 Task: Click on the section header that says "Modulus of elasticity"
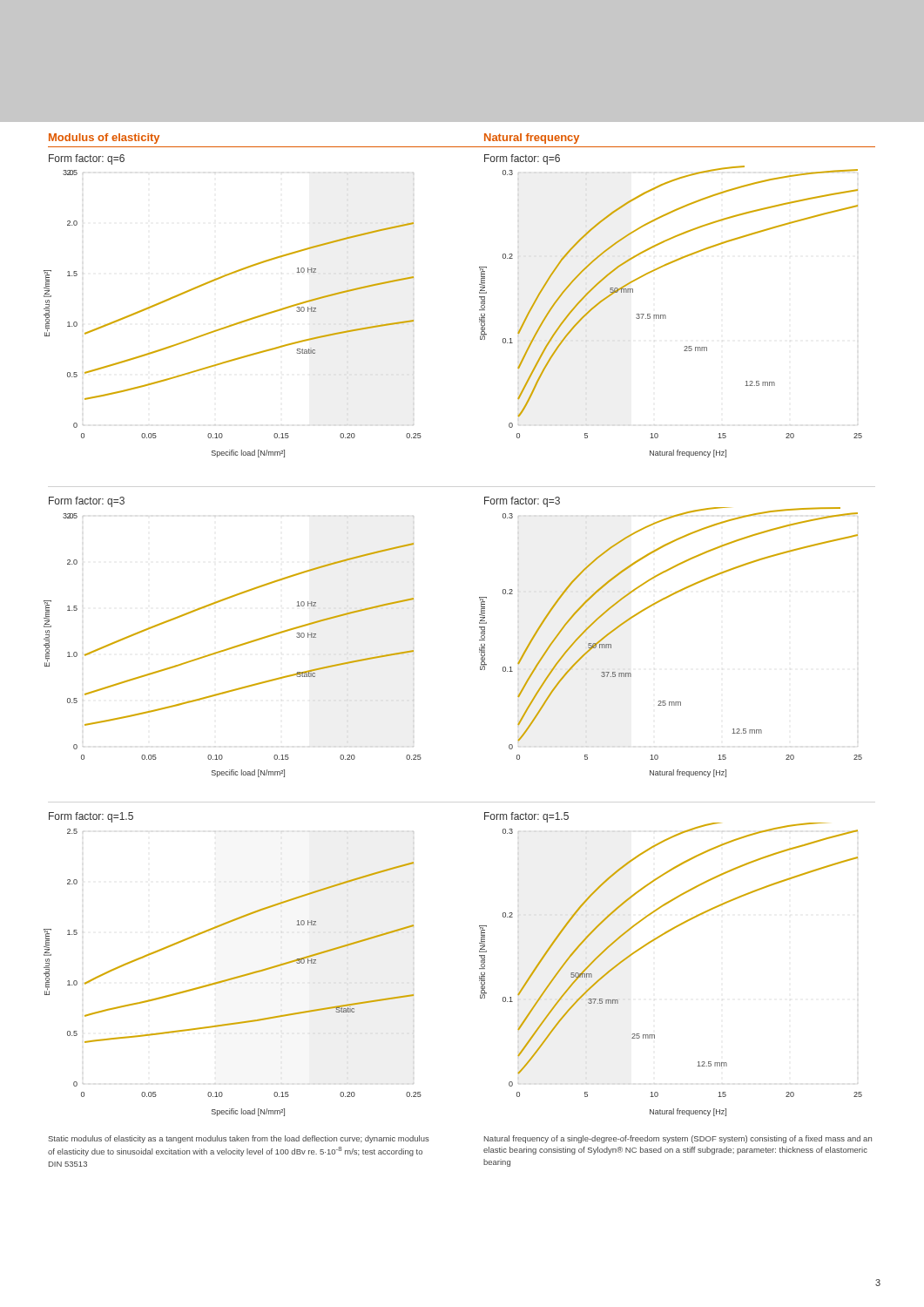(104, 137)
